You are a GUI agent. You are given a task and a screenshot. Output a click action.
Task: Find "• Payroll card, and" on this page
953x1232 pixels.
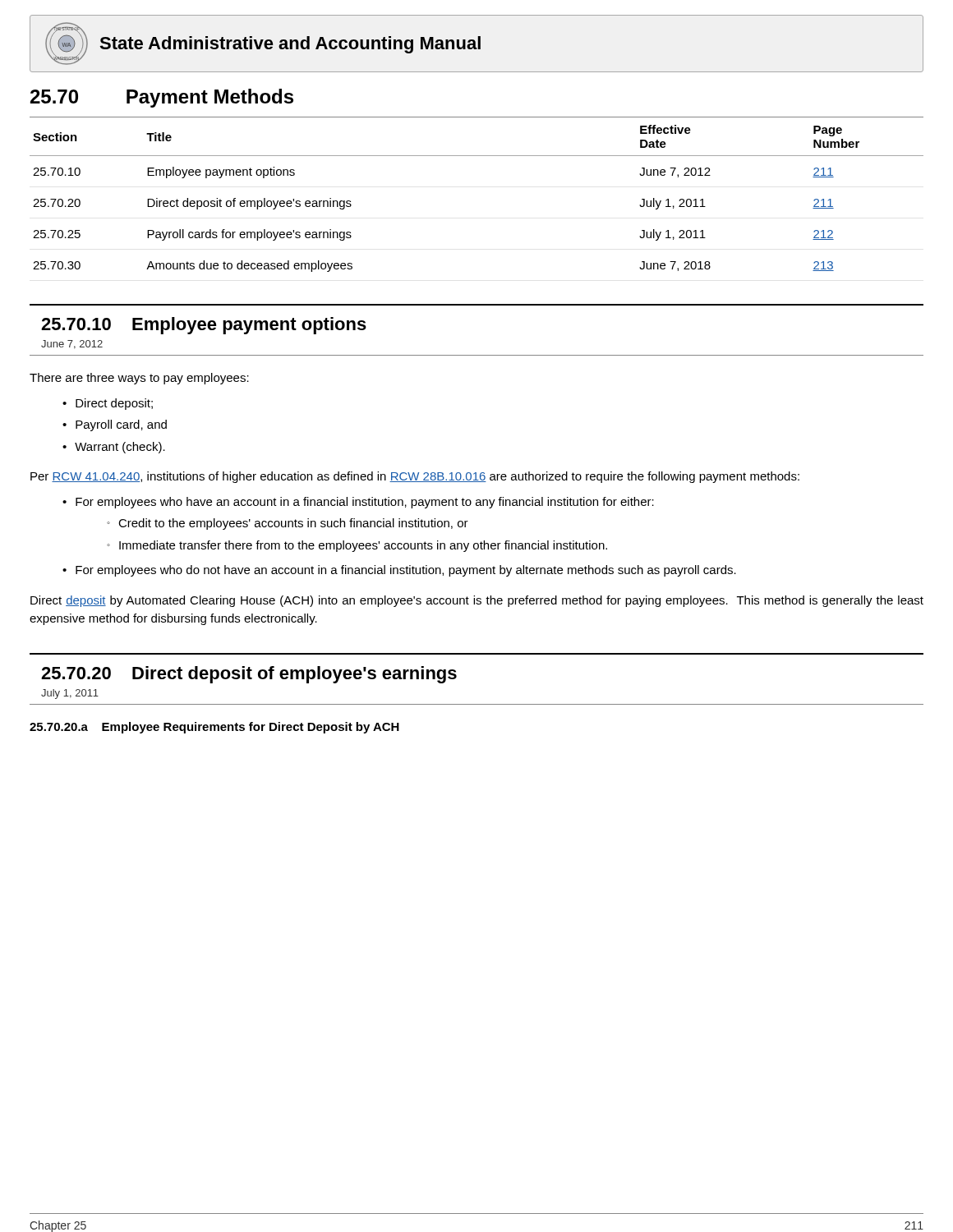(115, 425)
